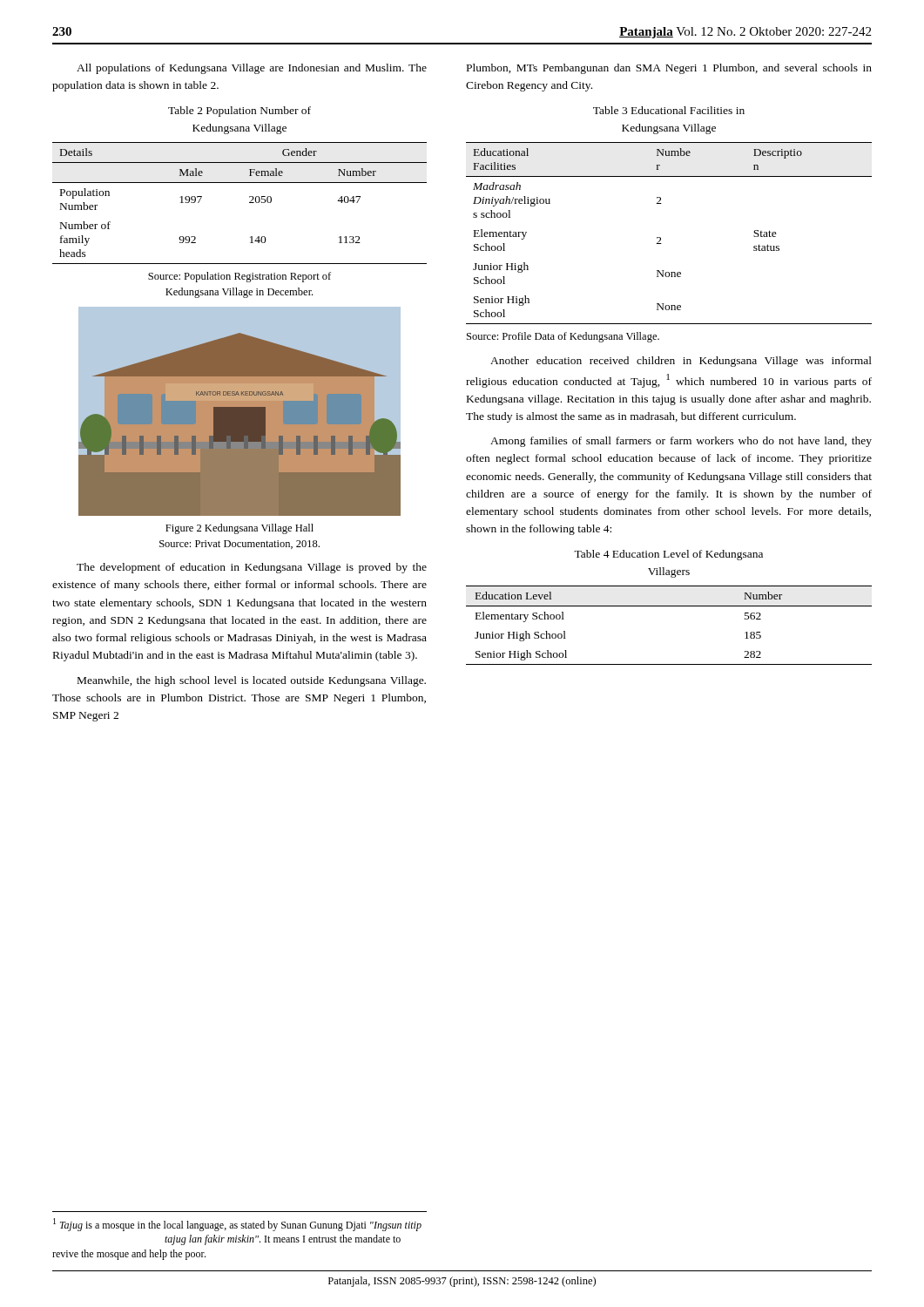Click on the text block that reads "The development of education in Kedungsana"
Screen dimensions: 1307x924
coord(240,611)
